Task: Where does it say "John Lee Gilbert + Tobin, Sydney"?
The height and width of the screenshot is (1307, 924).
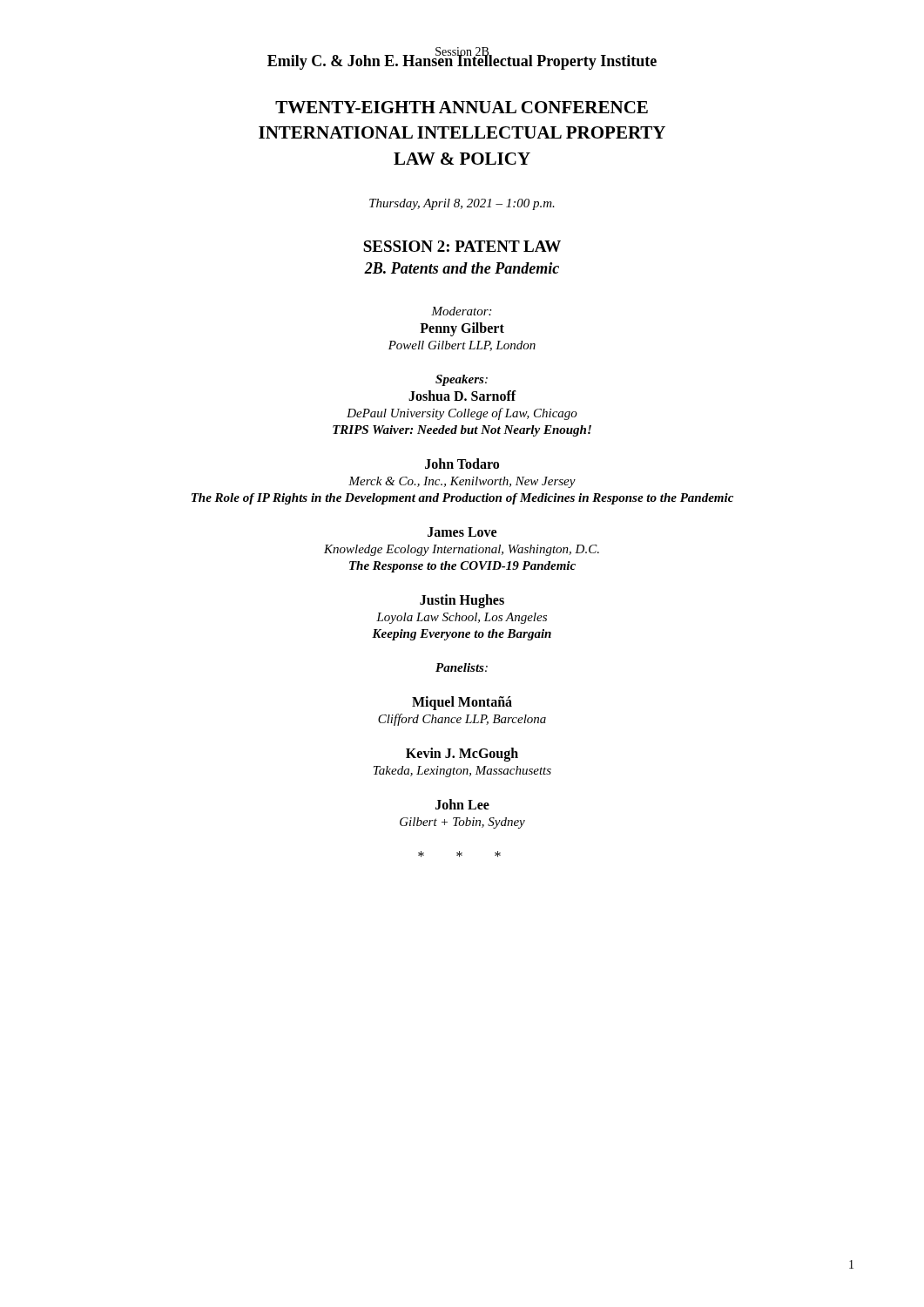Action: 462,814
